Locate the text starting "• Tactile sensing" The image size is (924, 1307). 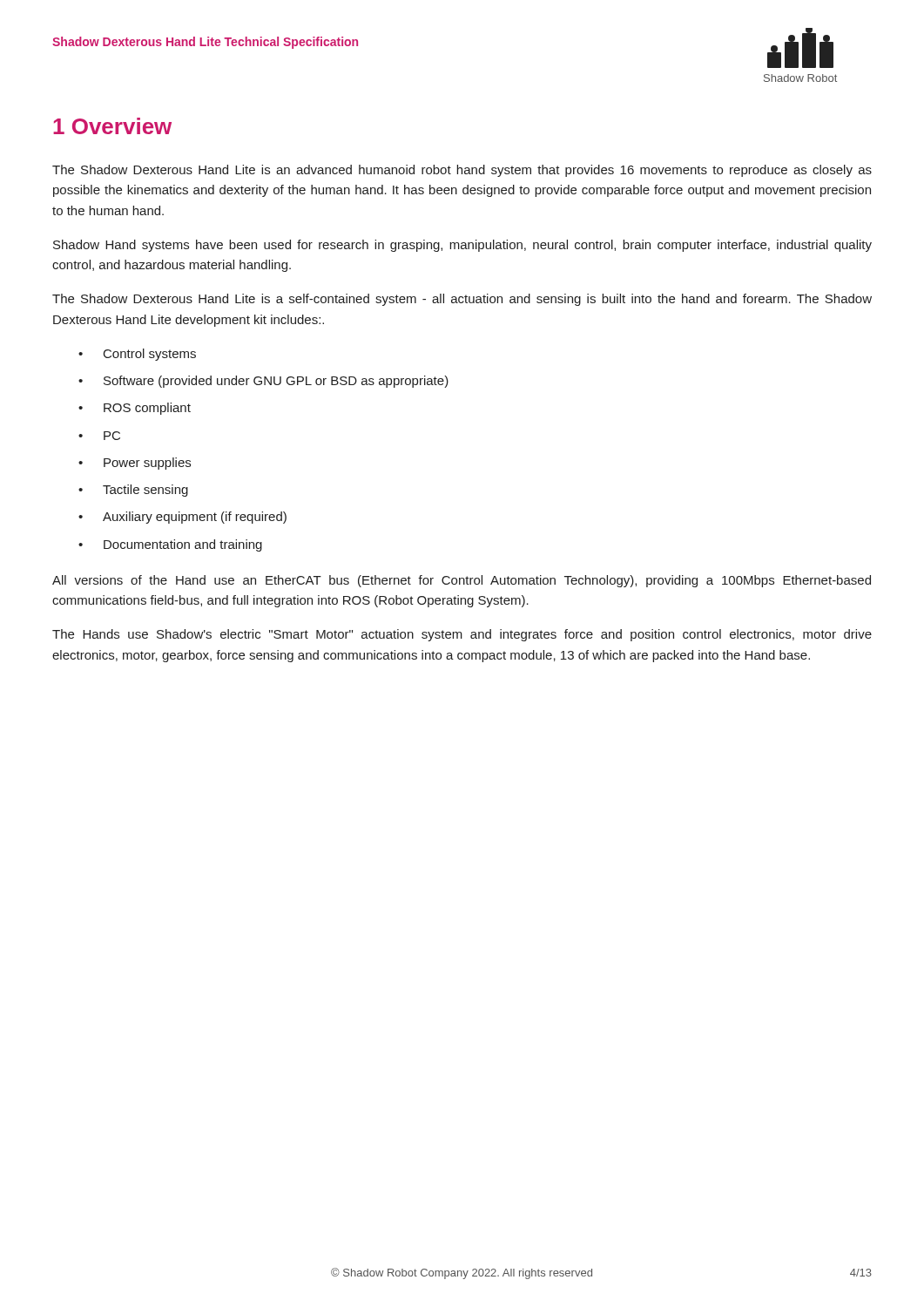133,491
